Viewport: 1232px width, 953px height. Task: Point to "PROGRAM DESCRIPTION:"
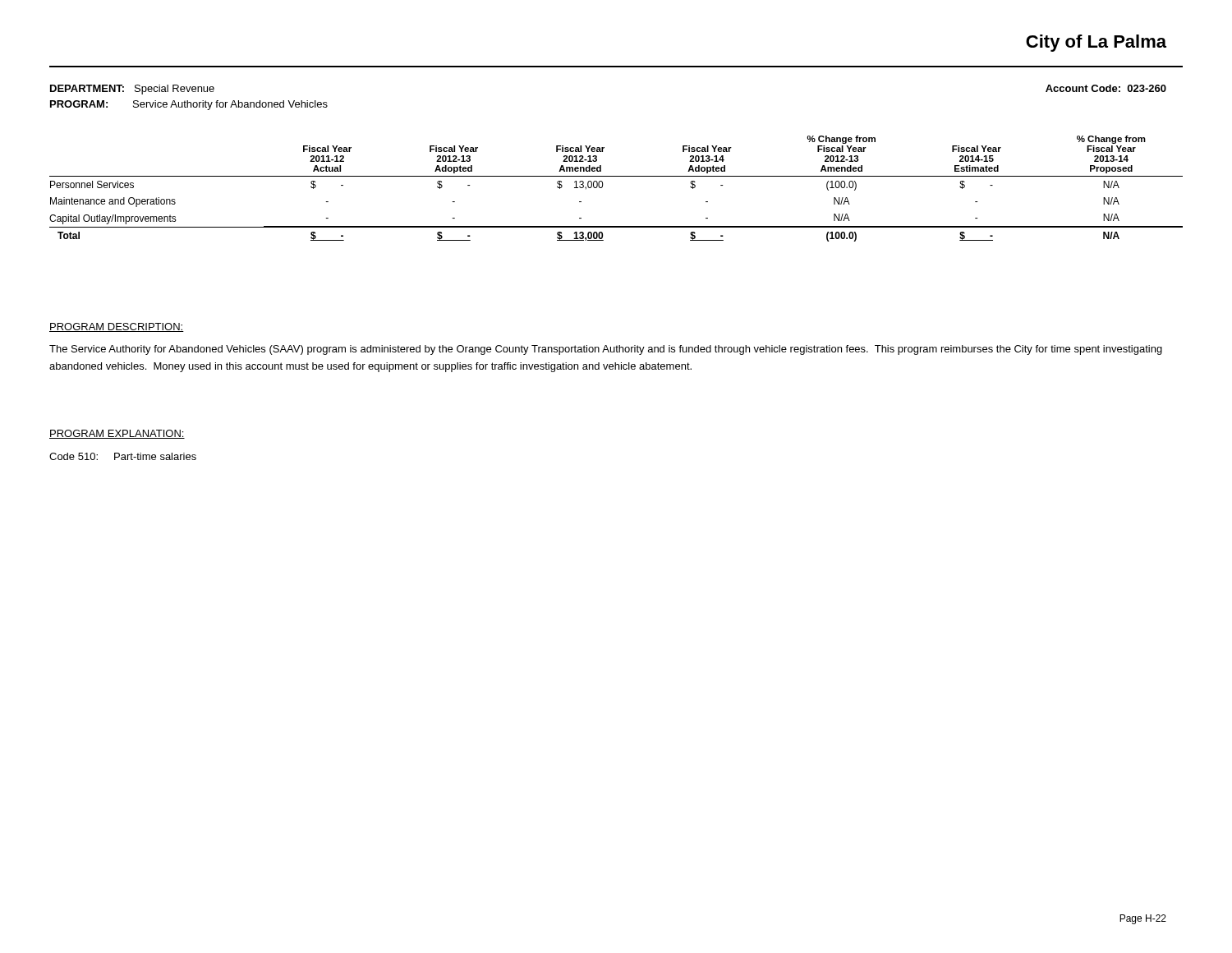click(x=116, y=327)
